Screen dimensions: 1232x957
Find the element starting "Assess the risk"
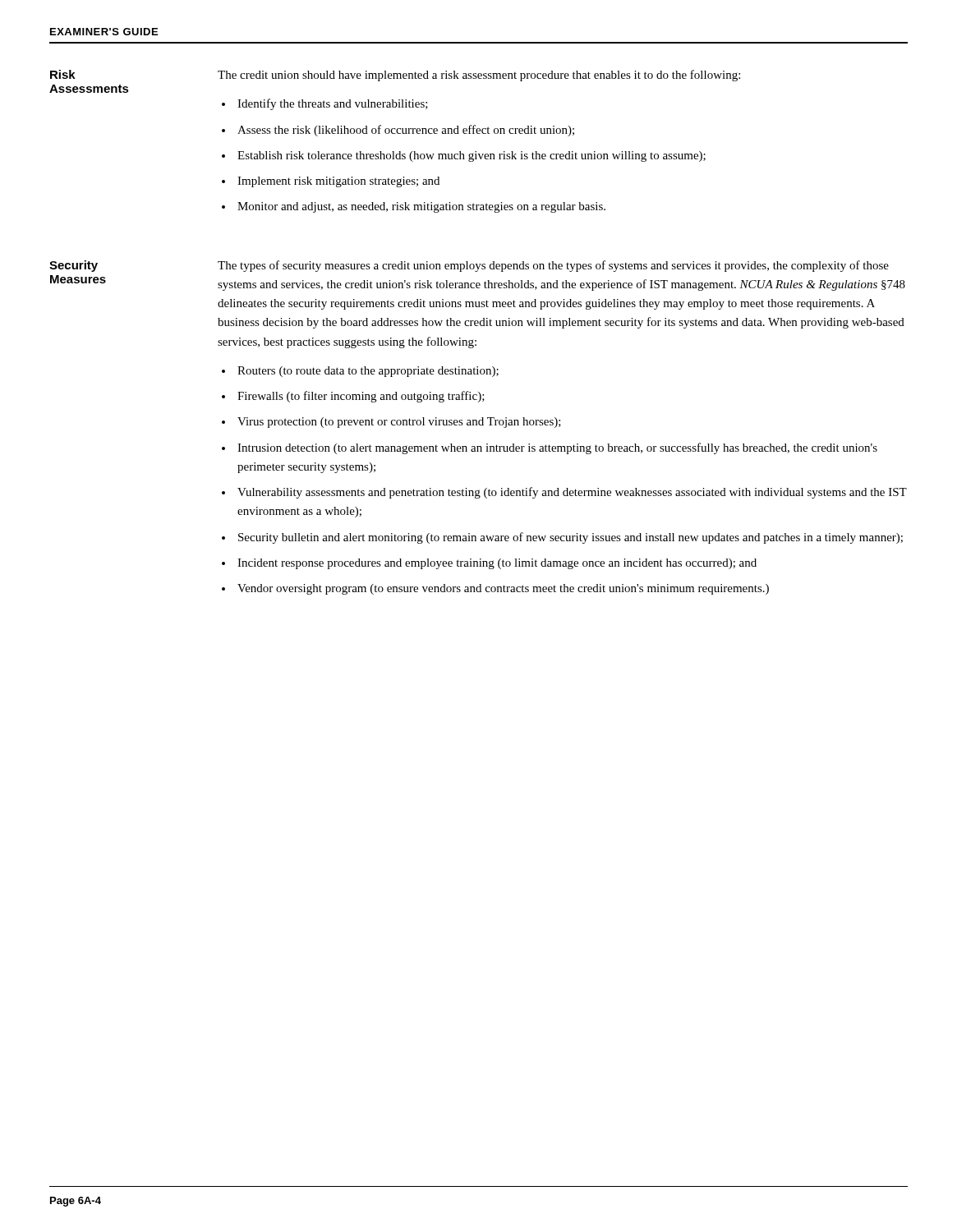tap(406, 129)
